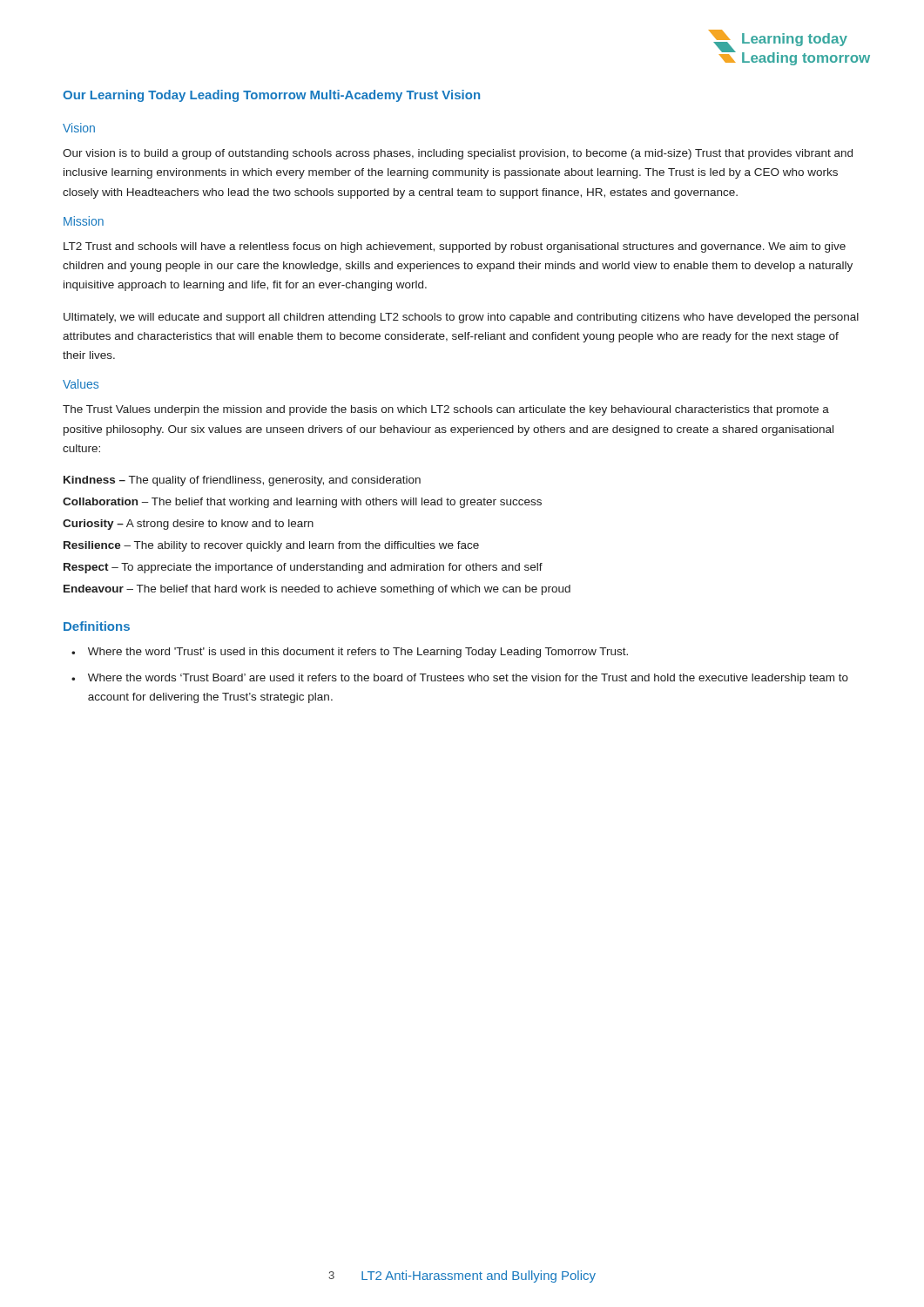
Task: Point to the element starting "Our Learning Today Leading"
Action: coord(272,95)
